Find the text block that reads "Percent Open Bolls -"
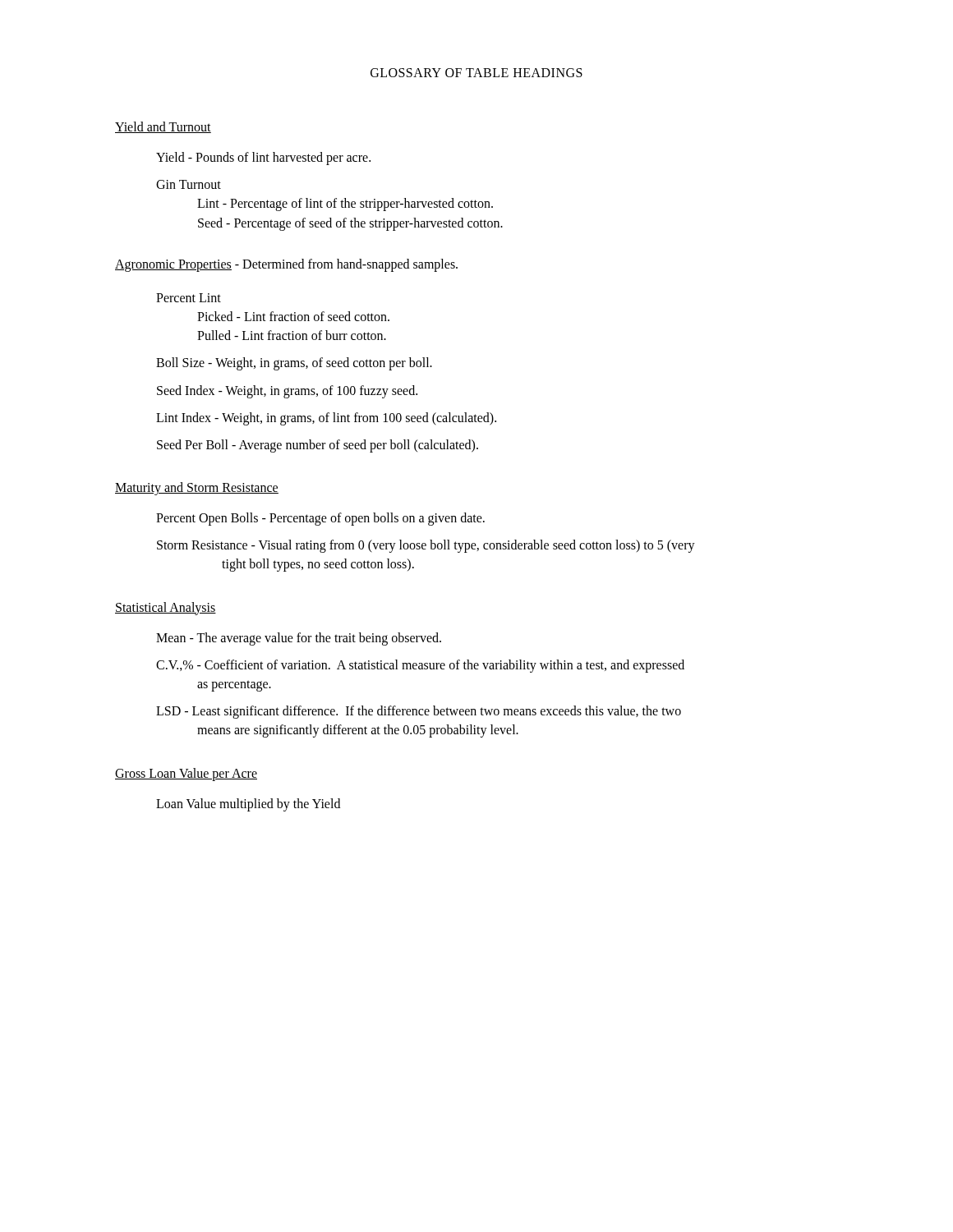 tap(321, 518)
